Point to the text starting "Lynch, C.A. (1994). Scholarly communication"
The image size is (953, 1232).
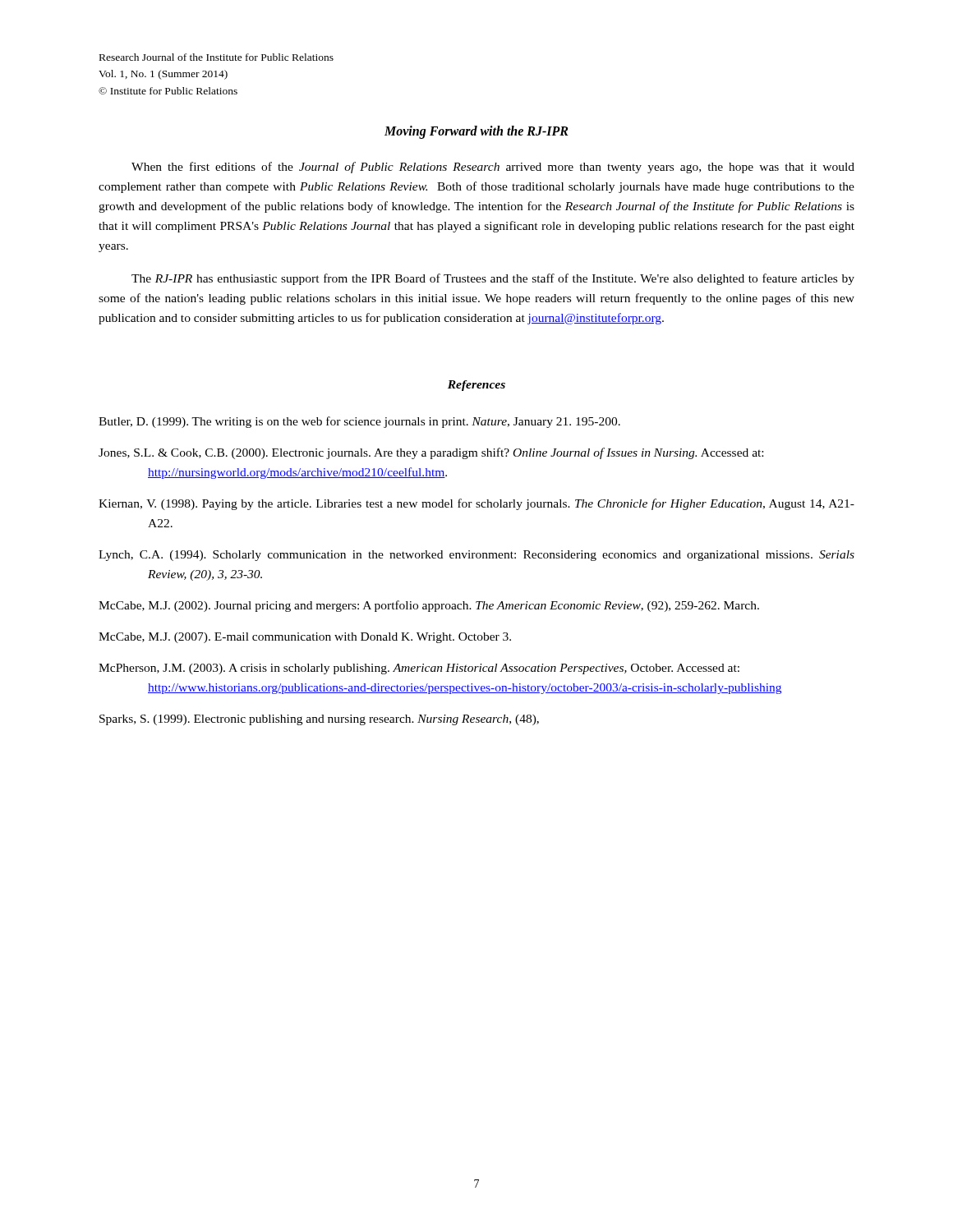(476, 564)
